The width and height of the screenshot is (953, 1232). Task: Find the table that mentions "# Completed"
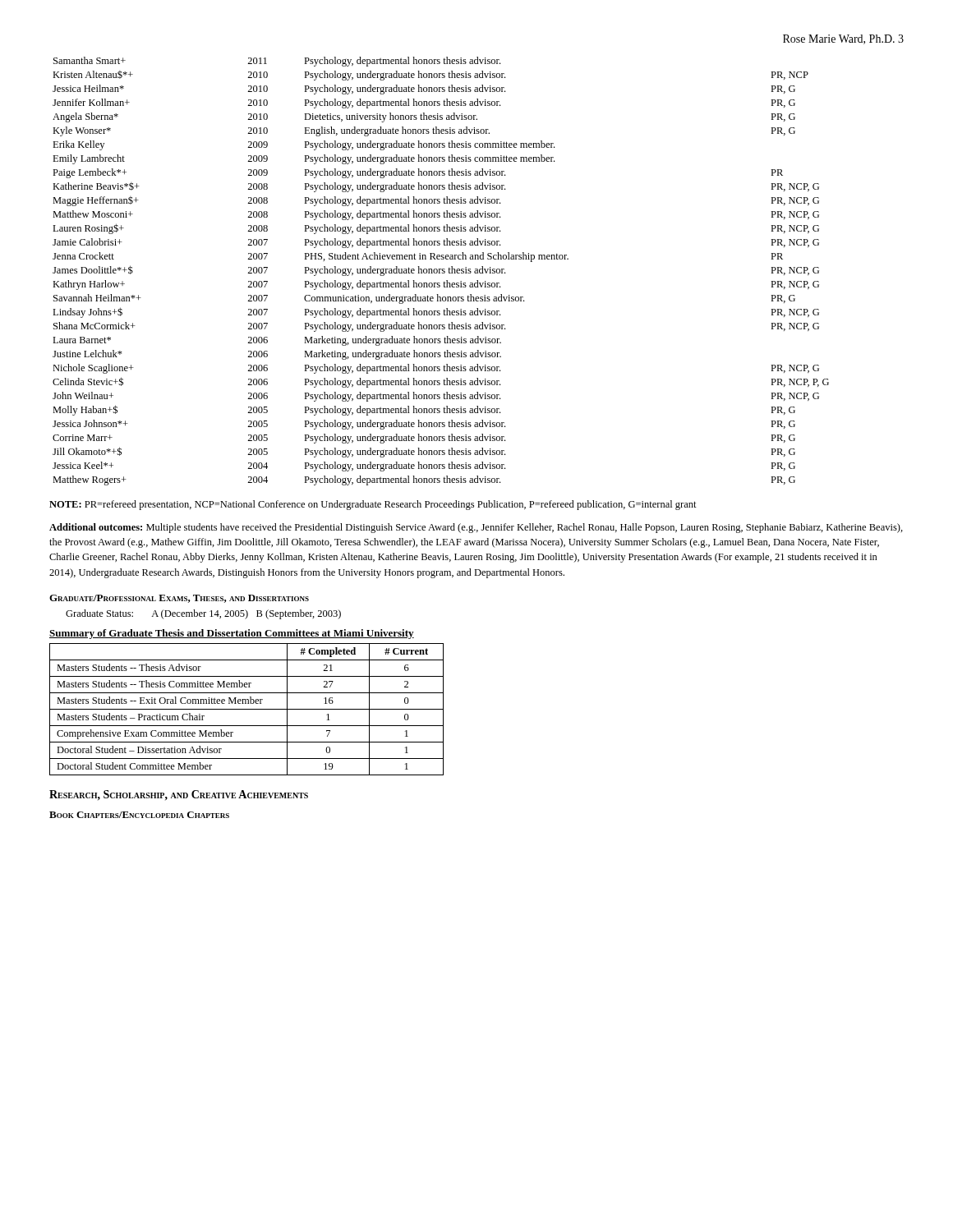click(476, 709)
